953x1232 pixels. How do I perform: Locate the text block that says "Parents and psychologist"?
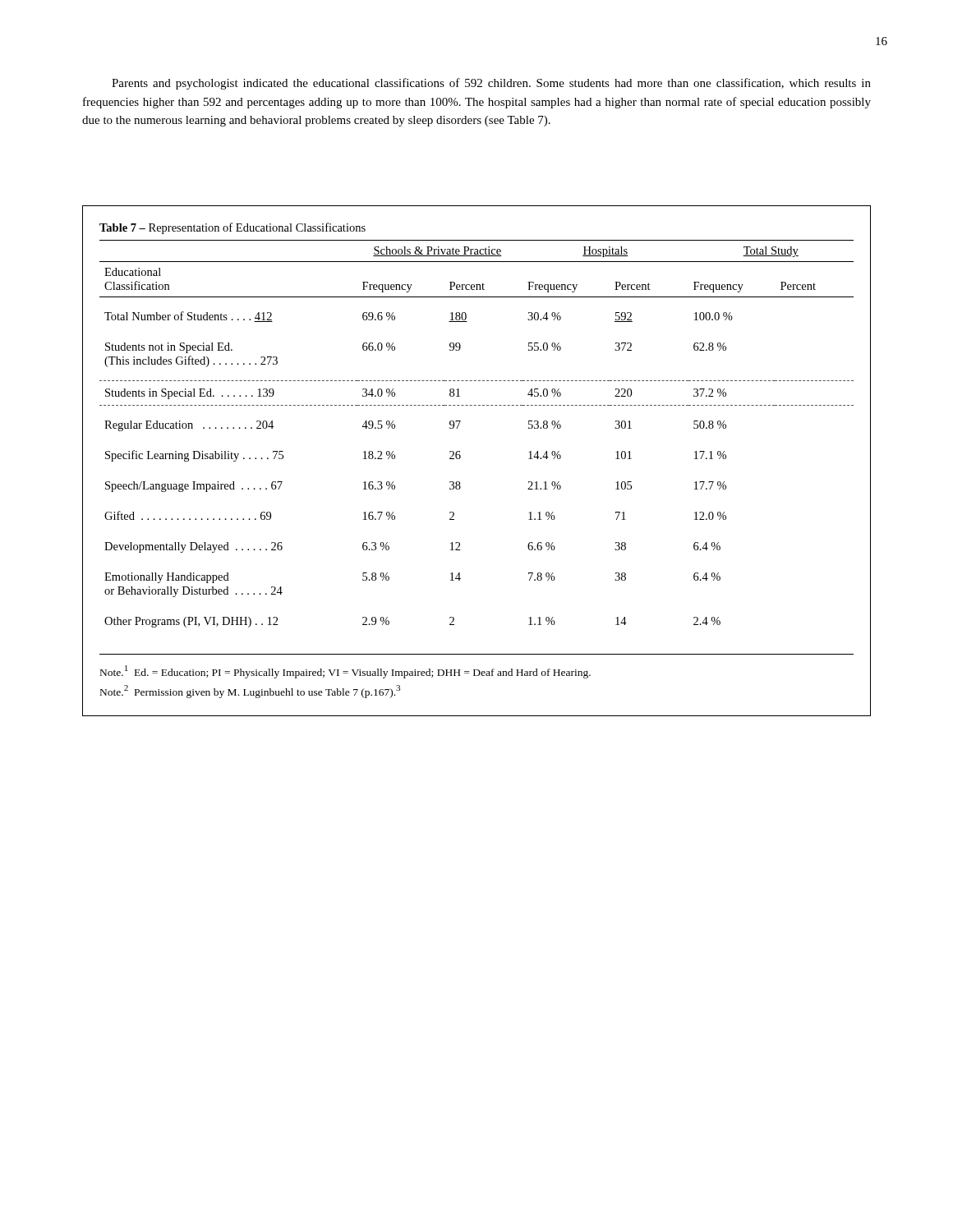coord(476,102)
